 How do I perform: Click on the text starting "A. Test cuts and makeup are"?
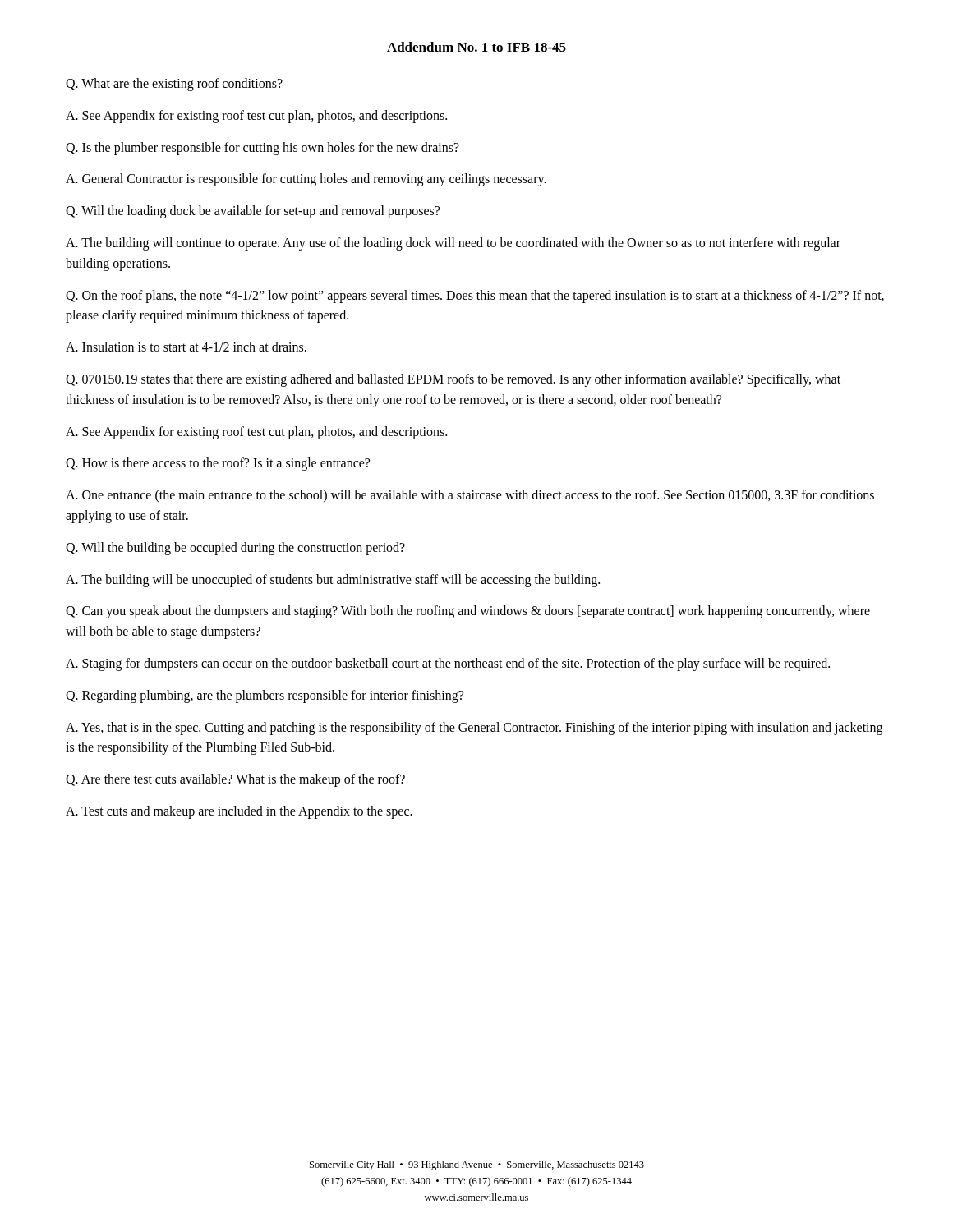[x=239, y=812]
